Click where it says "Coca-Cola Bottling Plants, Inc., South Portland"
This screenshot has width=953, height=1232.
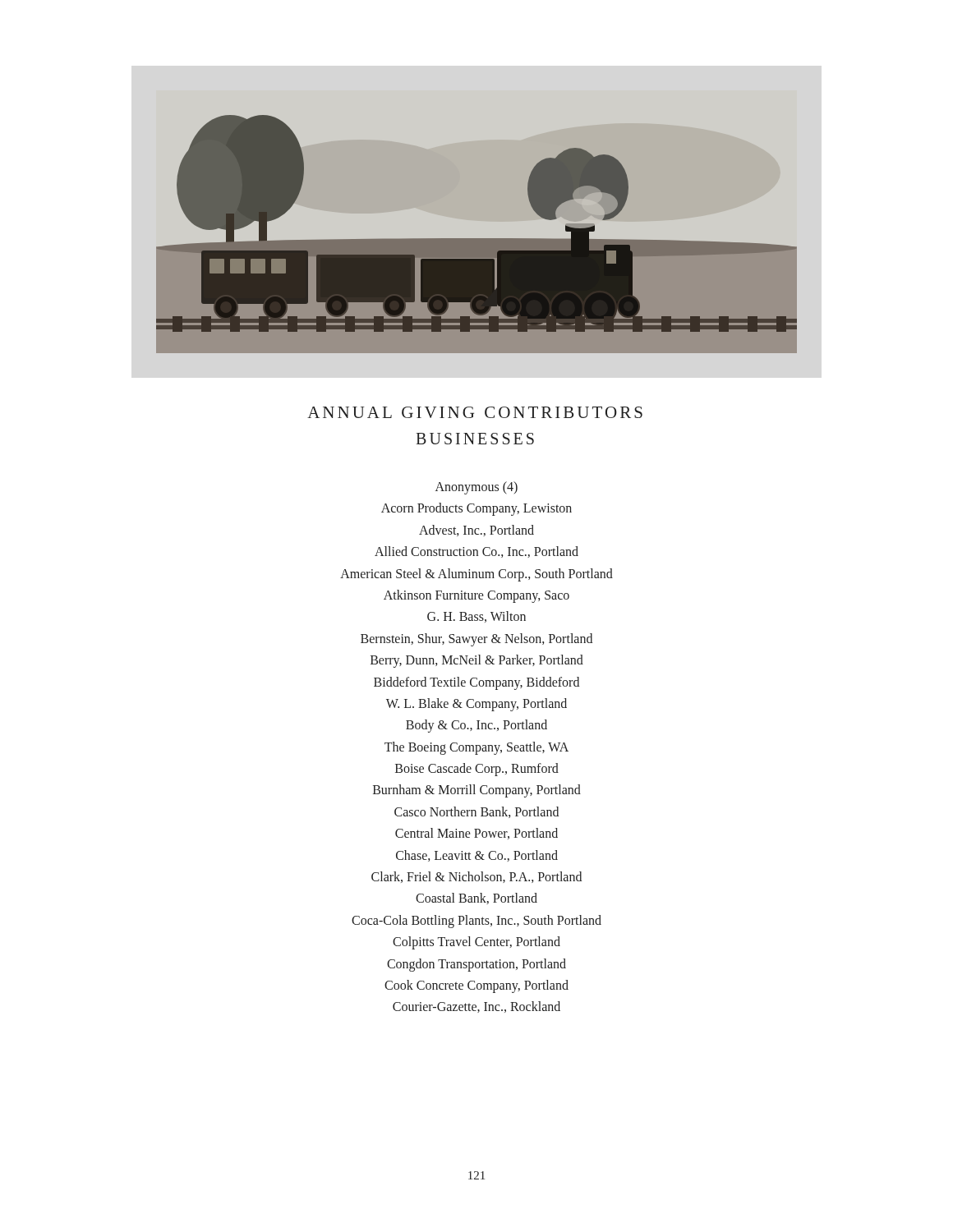click(x=476, y=920)
